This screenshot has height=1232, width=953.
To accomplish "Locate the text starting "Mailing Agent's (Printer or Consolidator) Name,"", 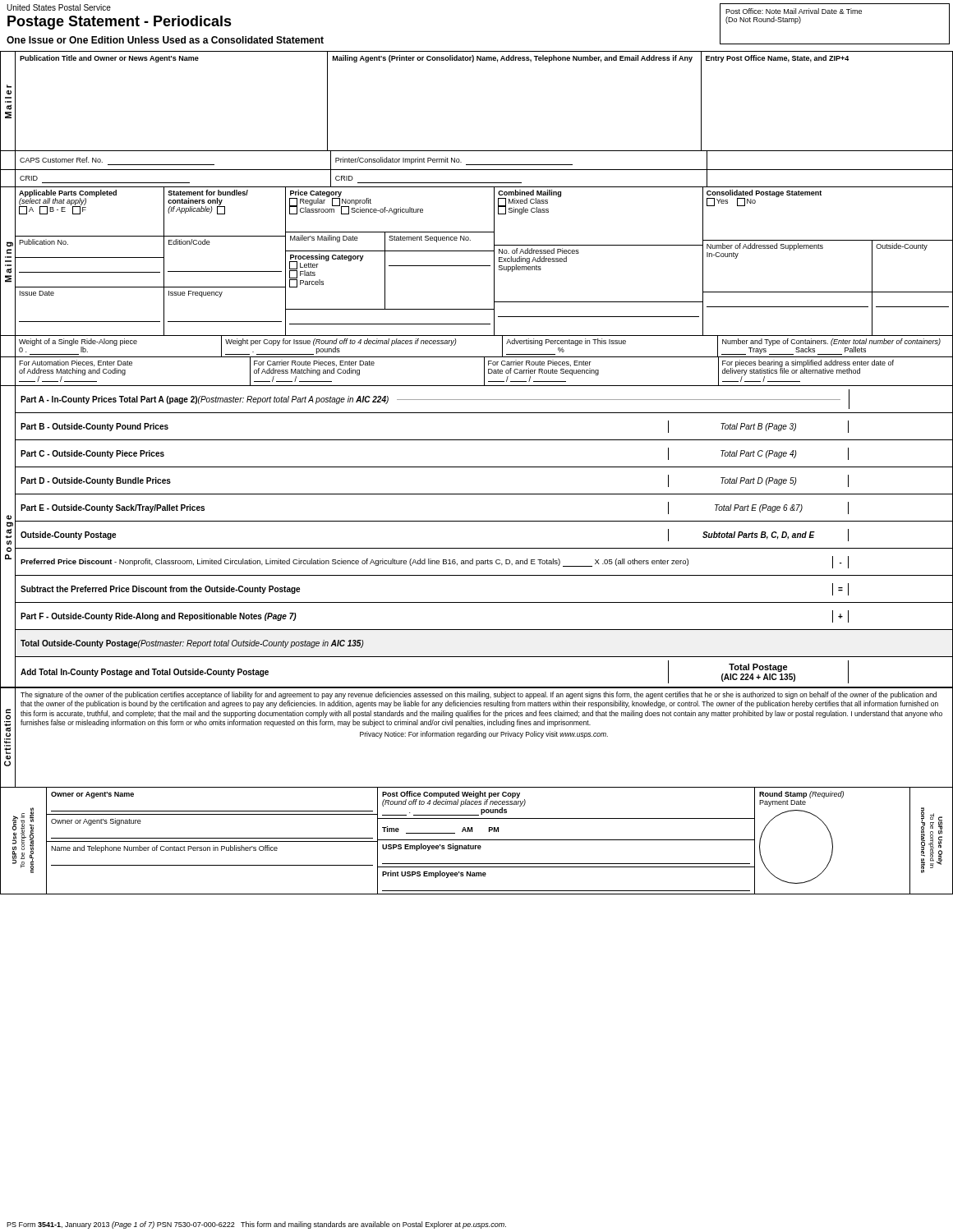I will coord(512,58).
